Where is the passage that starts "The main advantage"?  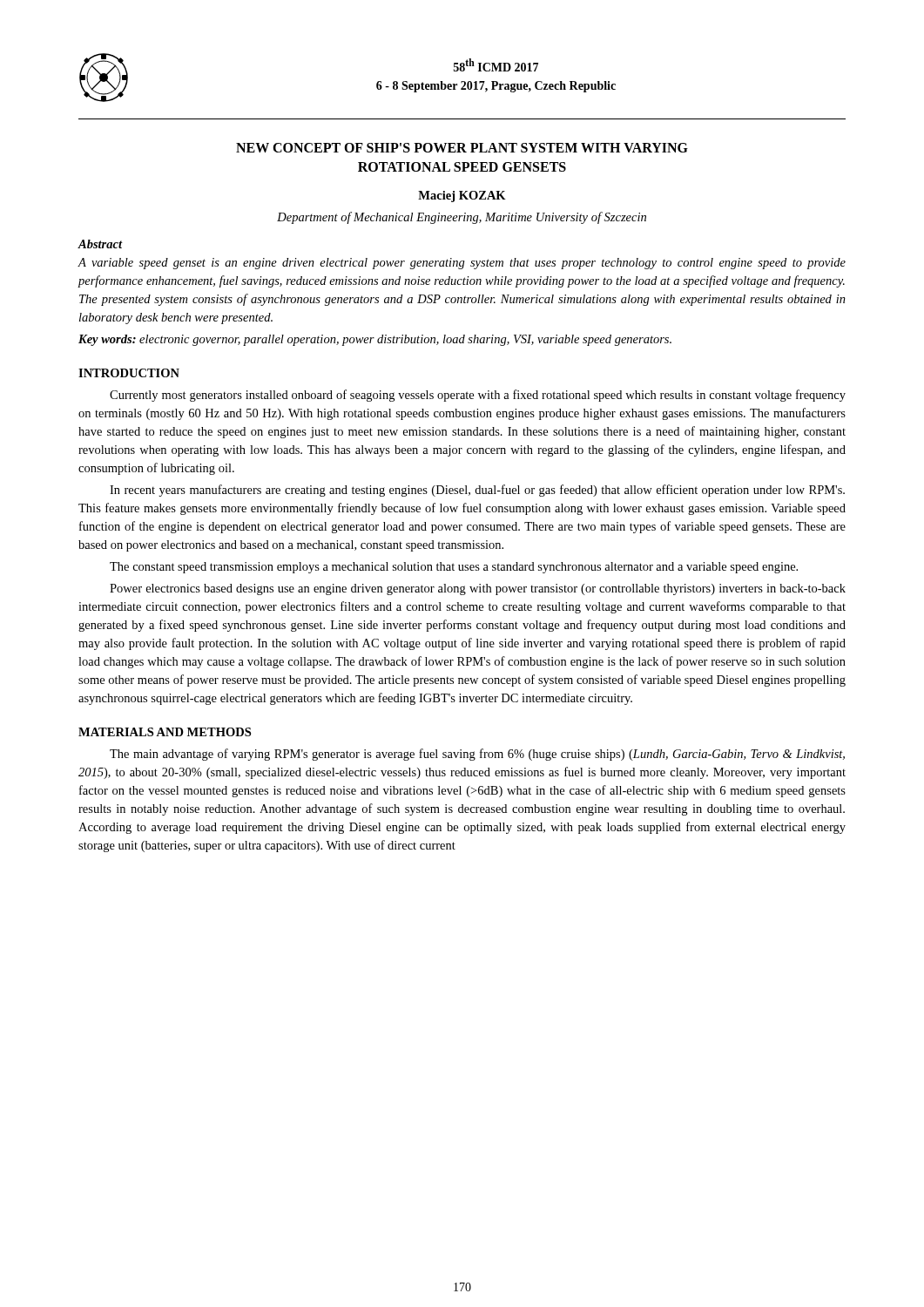coord(462,800)
